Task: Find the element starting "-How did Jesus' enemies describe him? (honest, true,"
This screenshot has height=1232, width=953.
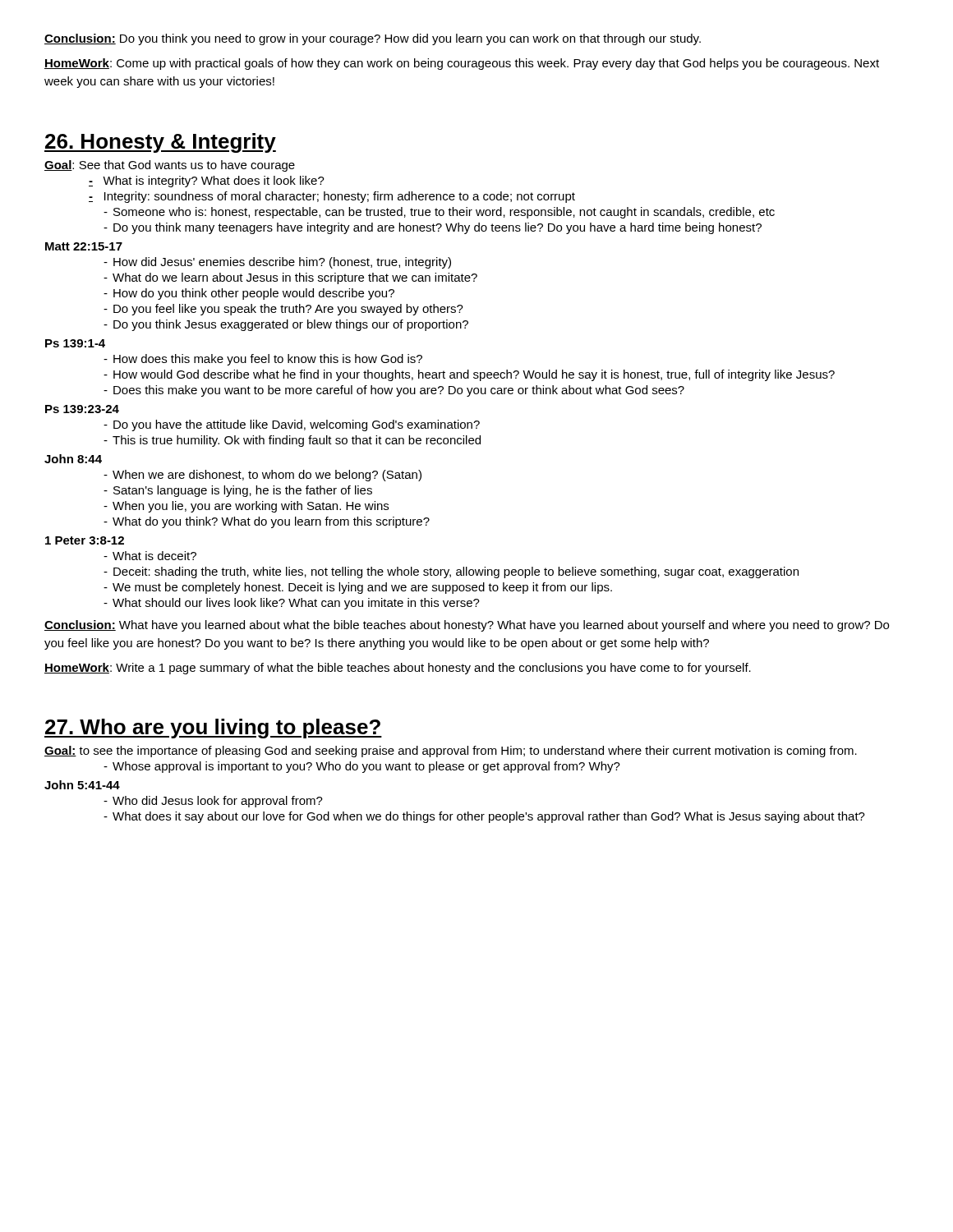Action: point(278,262)
